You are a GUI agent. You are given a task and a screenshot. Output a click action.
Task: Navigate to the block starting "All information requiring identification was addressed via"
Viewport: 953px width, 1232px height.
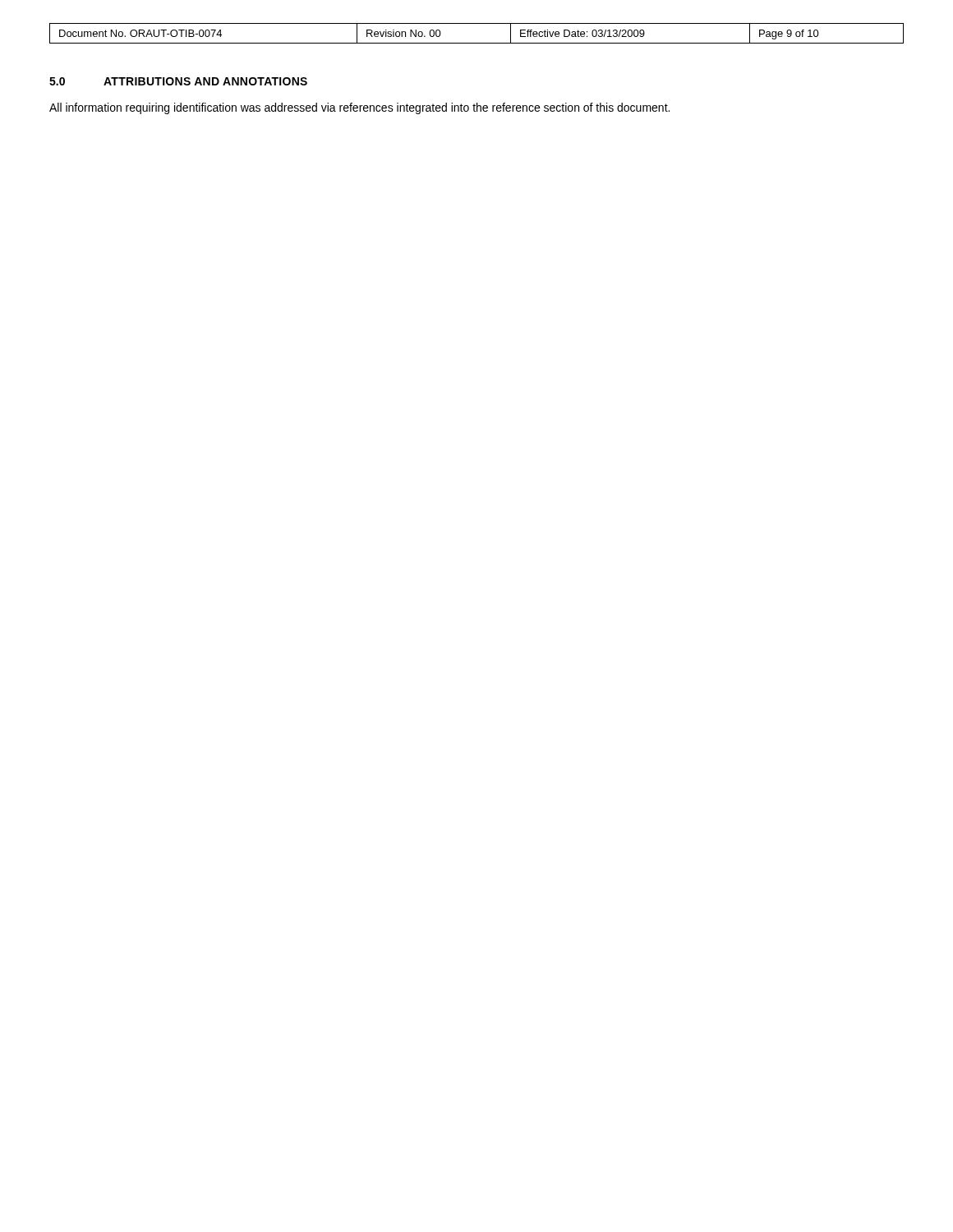tap(476, 108)
